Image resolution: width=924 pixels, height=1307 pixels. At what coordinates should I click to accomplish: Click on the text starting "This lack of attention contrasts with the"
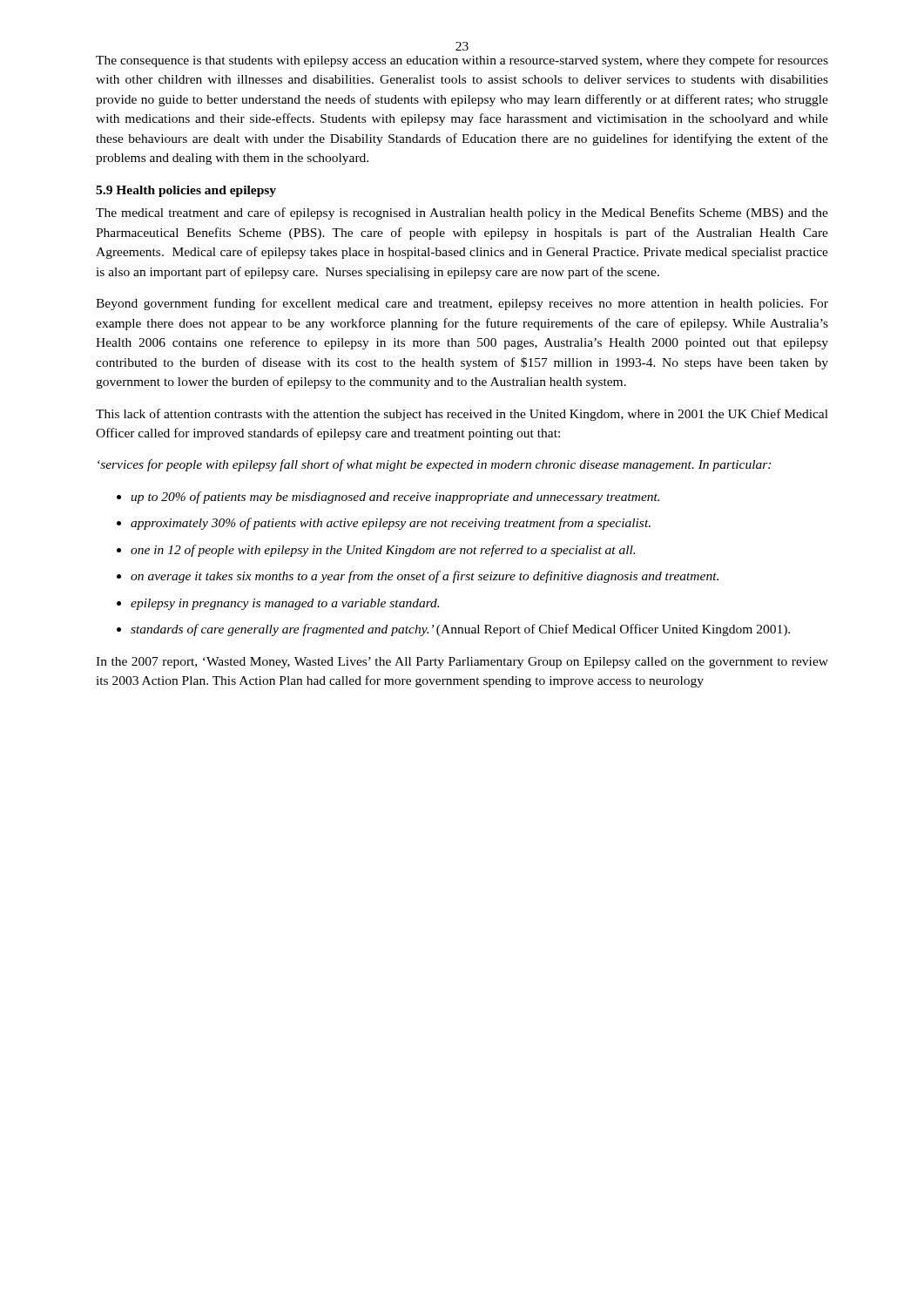[462, 423]
